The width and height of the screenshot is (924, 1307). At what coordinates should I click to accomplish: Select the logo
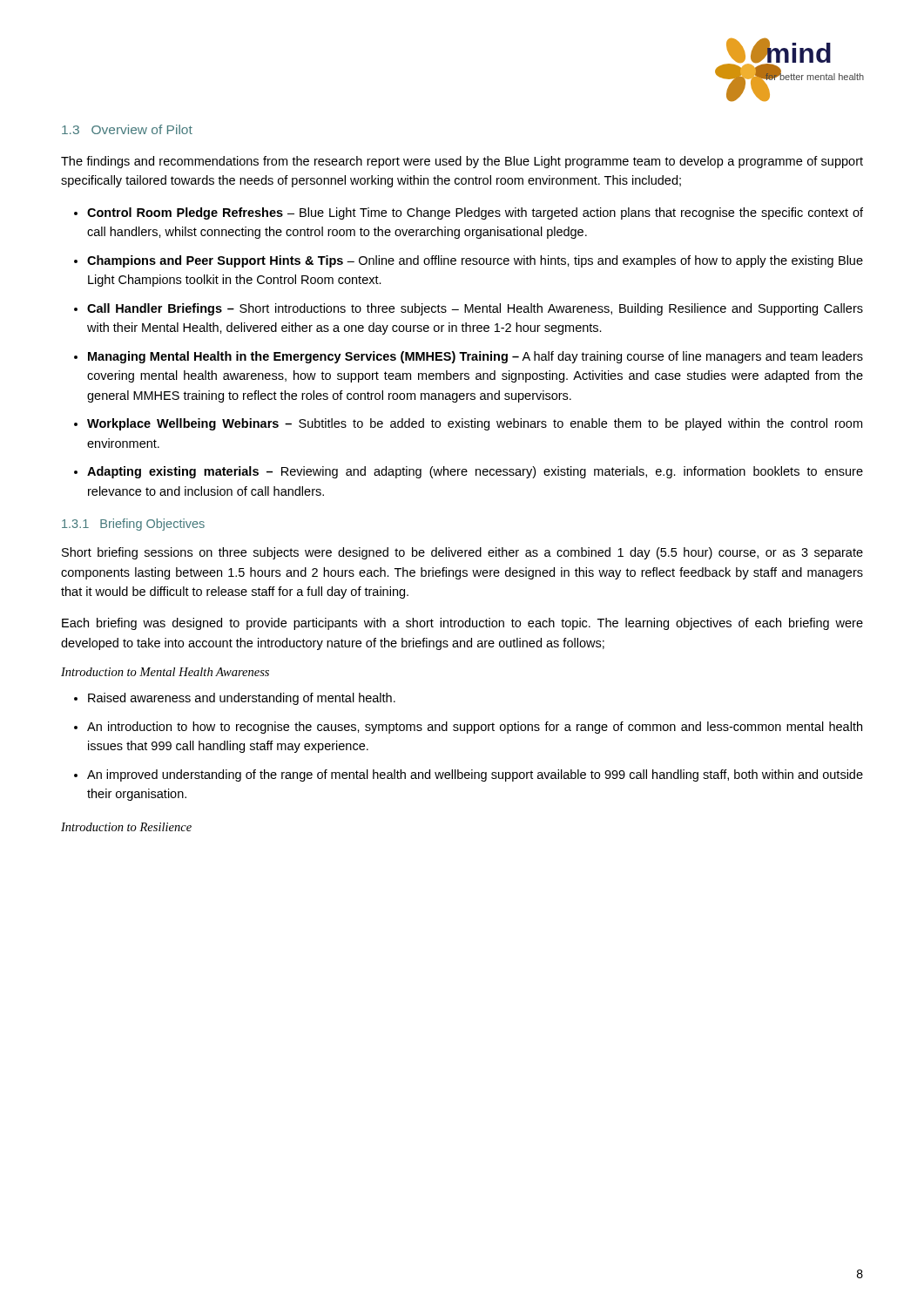click(x=796, y=71)
